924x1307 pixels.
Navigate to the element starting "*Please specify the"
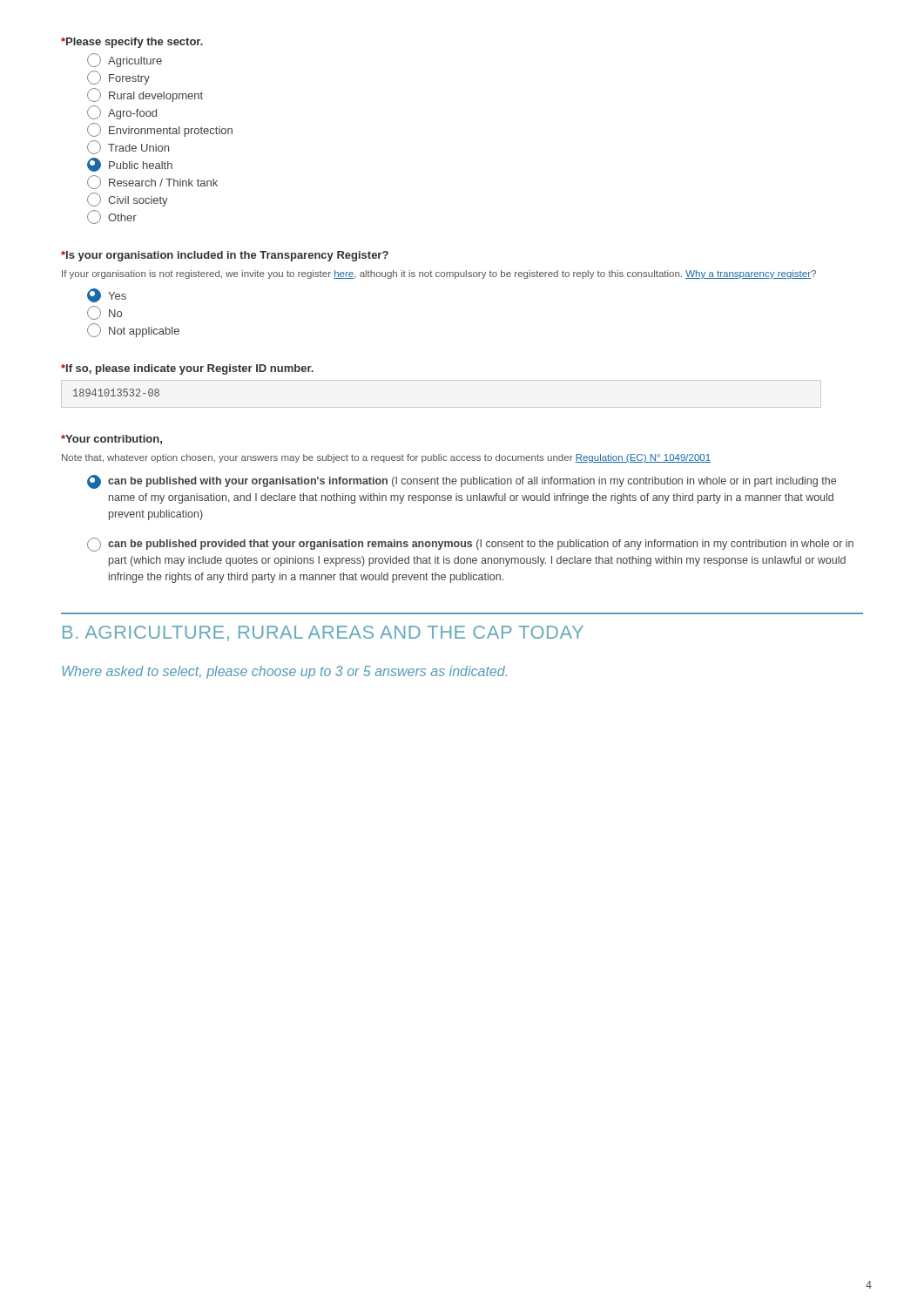(132, 43)
